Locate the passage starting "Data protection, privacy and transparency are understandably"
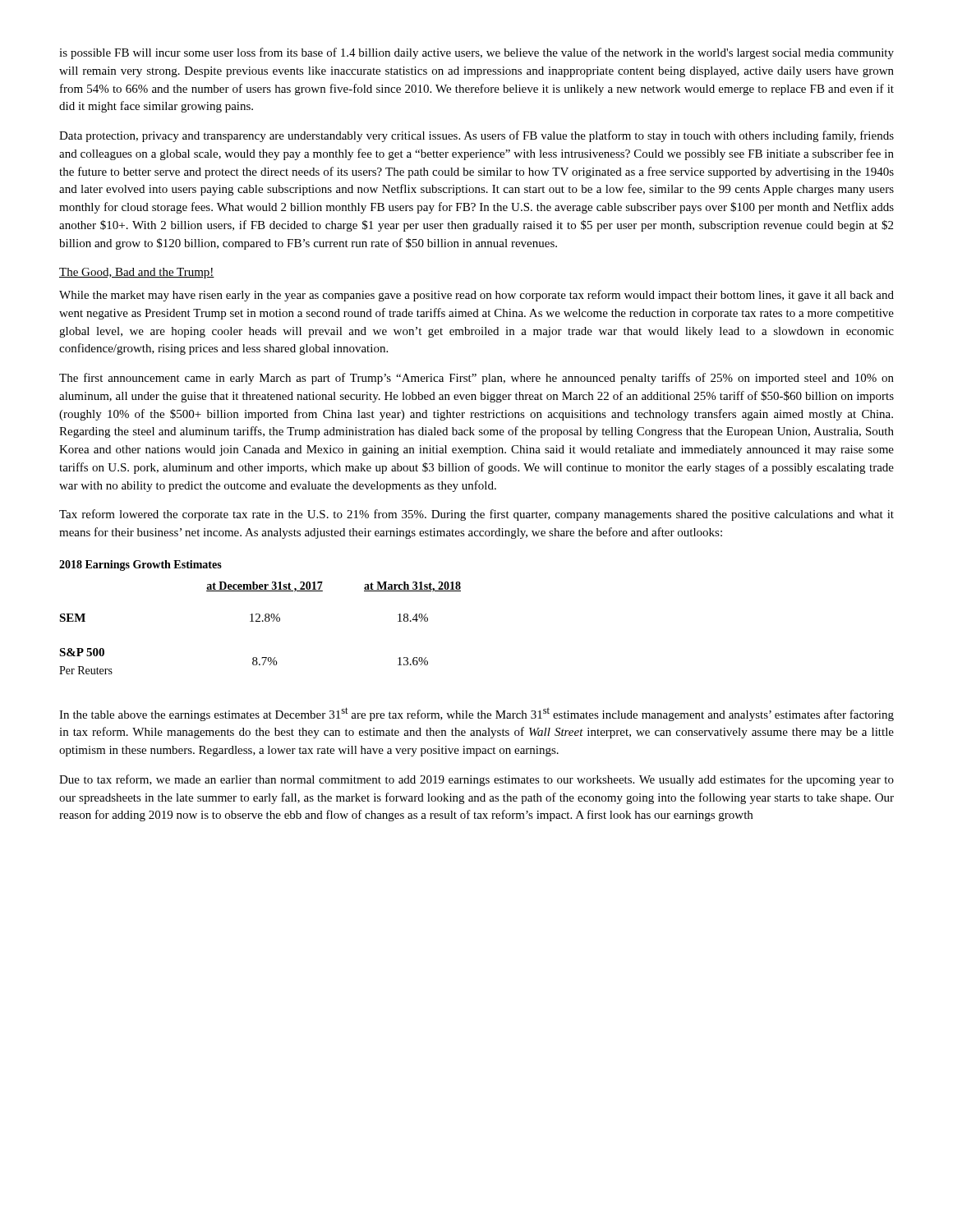This screenshot has height=1232, width=953. point(476,189)
